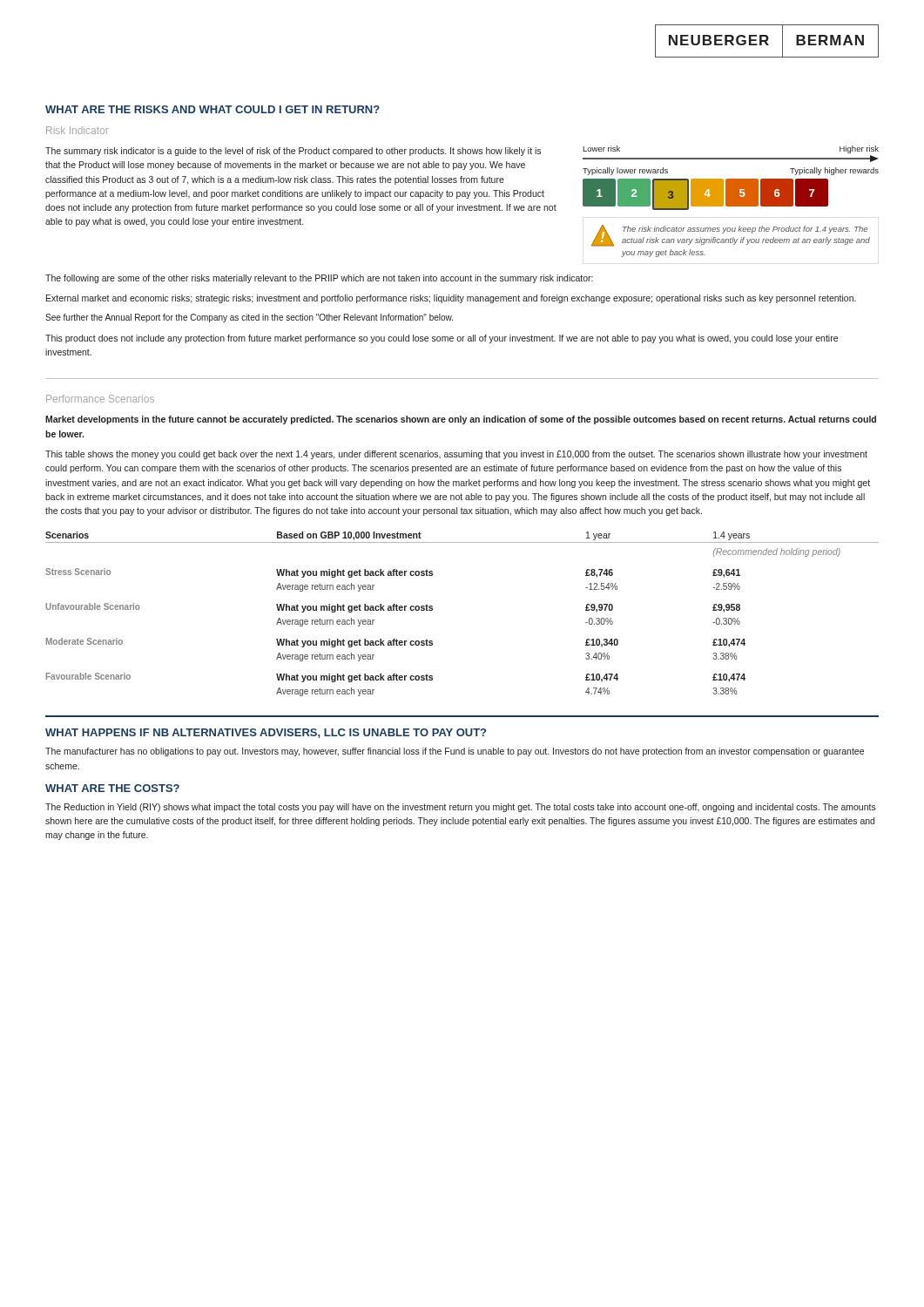Find the passage starting "Performance Scenarios"
The width and height of the screenshot is (924, 1307).
[x=100, y=399]
